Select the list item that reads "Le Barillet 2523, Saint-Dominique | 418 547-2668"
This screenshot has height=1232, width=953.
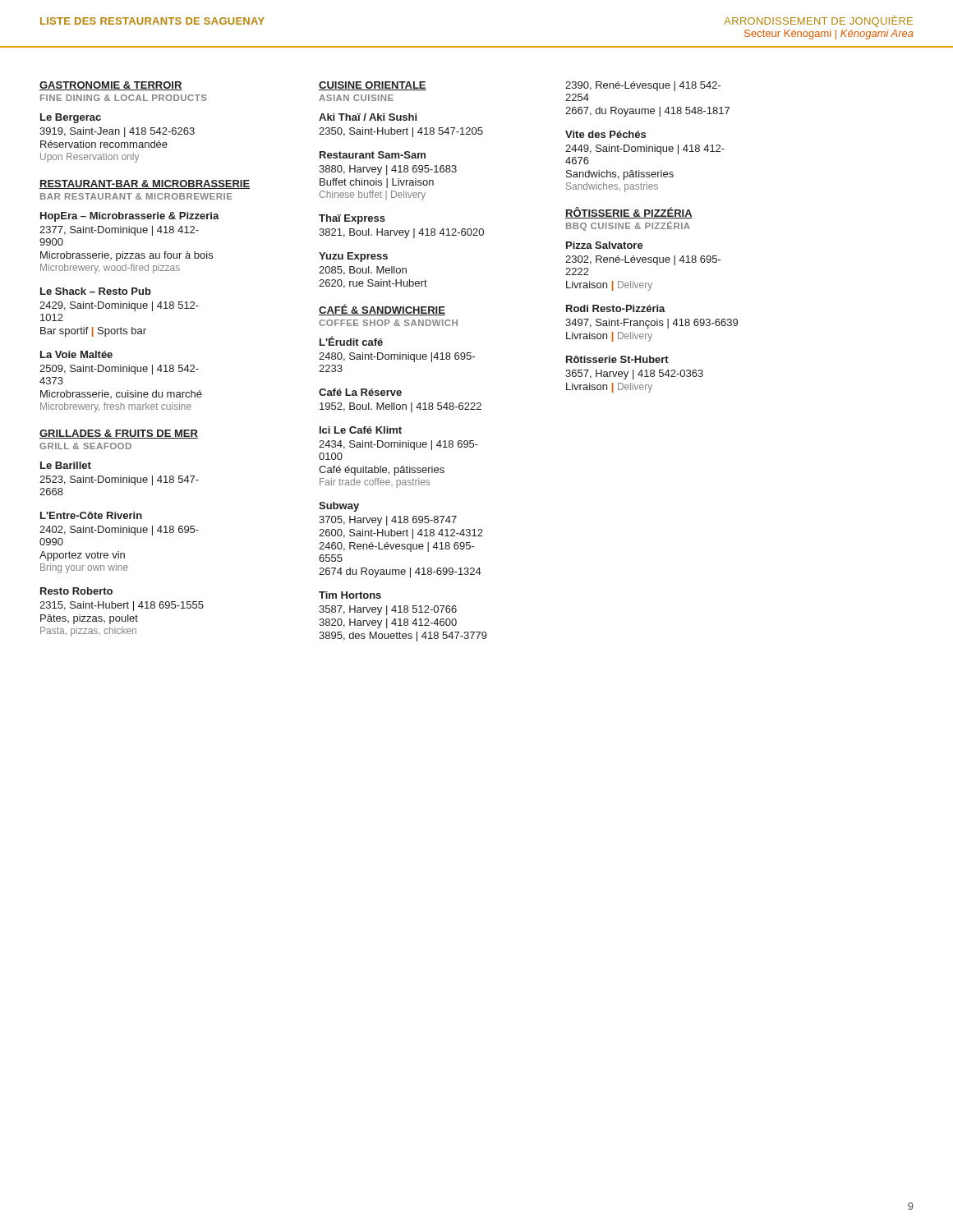(171, 478)
